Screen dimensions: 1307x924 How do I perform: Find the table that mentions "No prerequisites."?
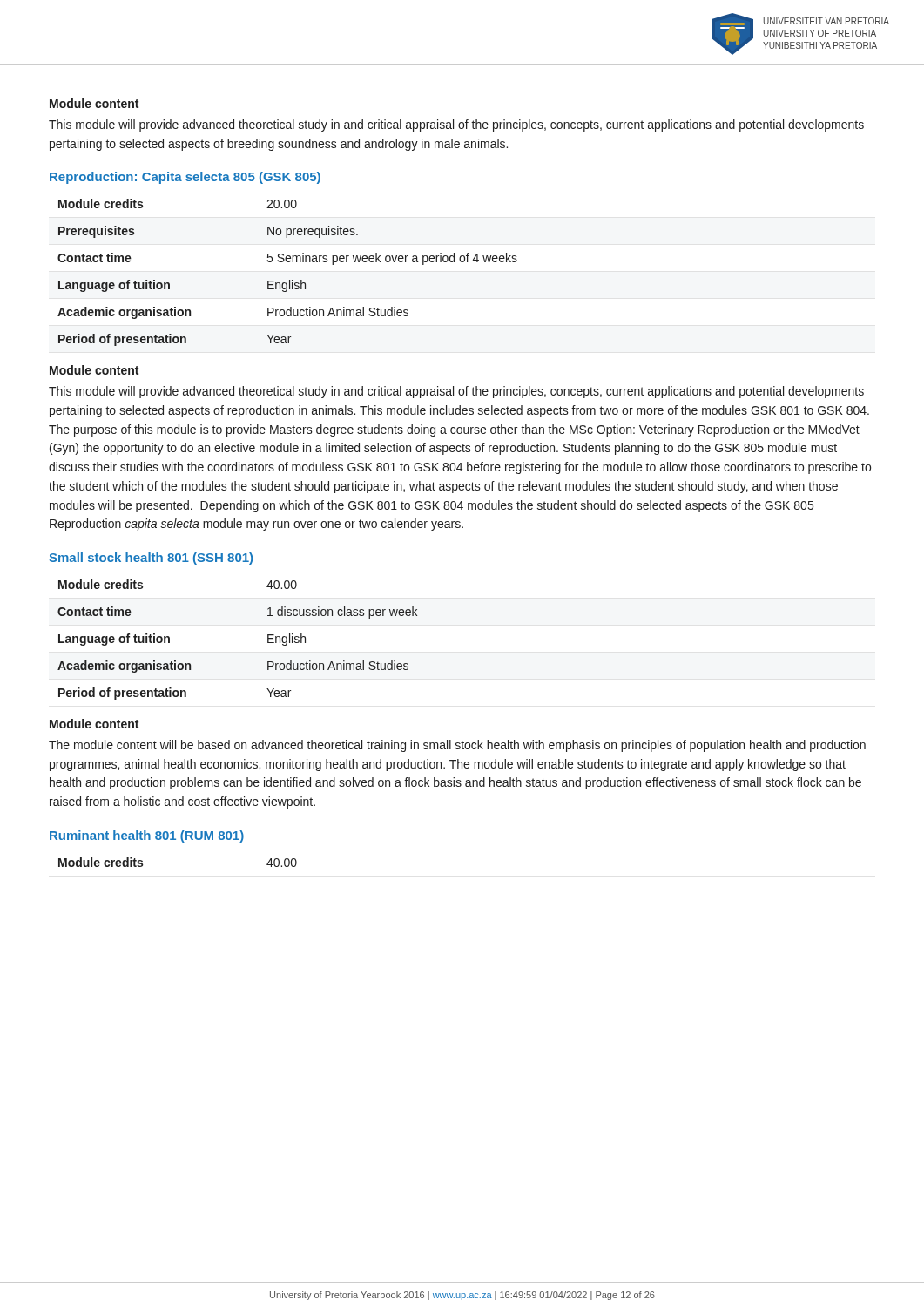click(x=462, y=272)
